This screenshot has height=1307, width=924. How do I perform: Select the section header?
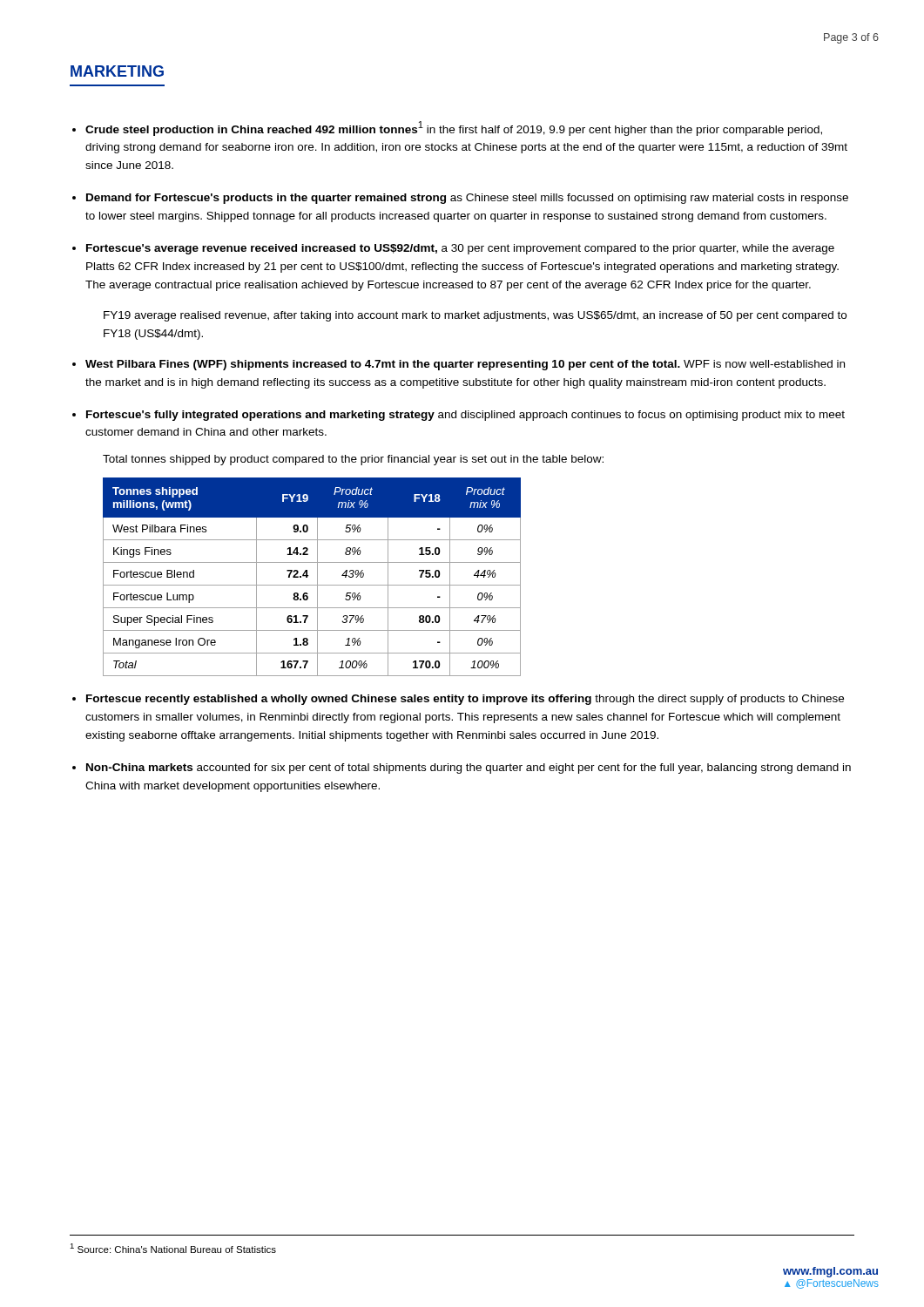(x=117, y=74)
